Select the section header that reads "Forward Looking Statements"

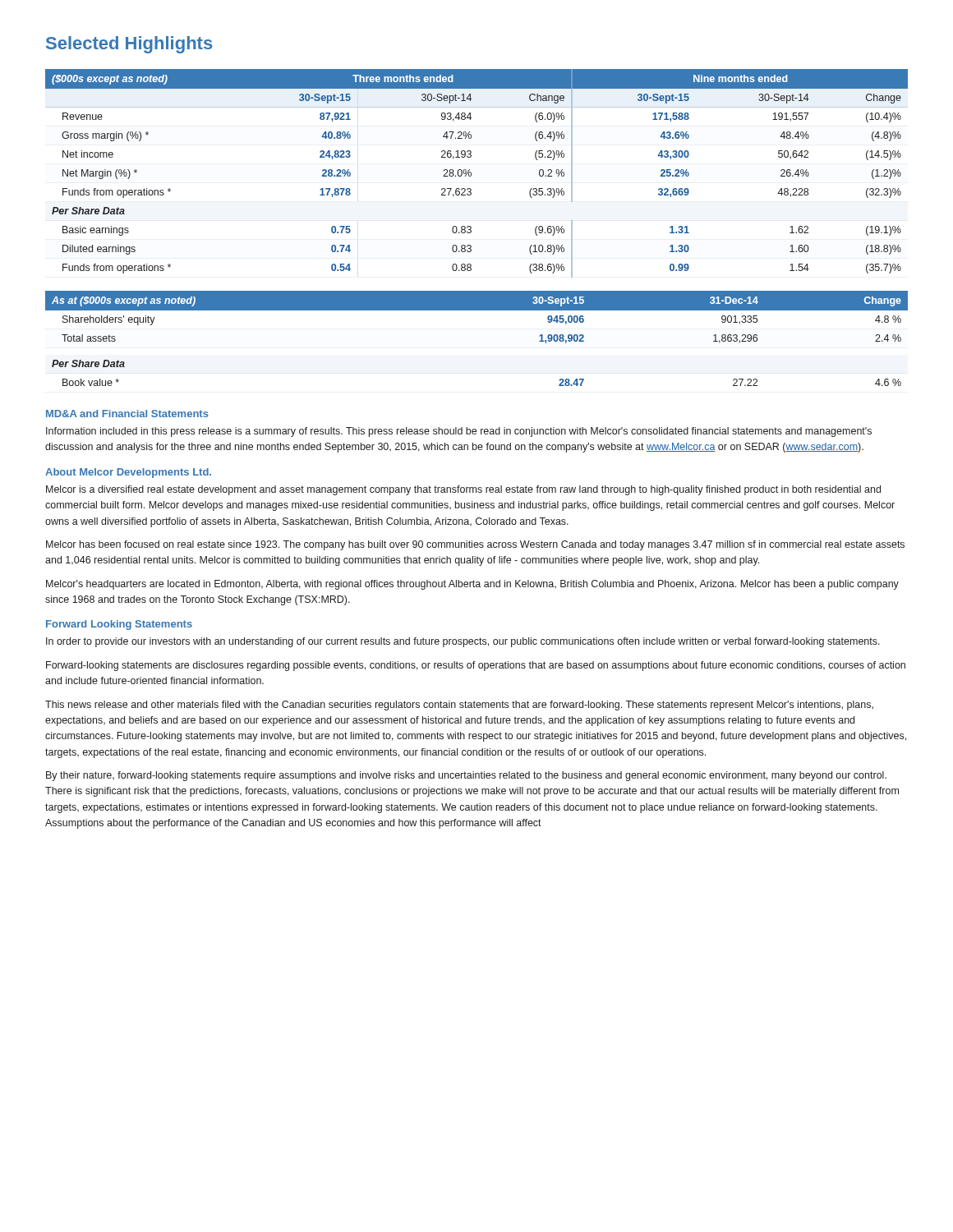point(119,624)
